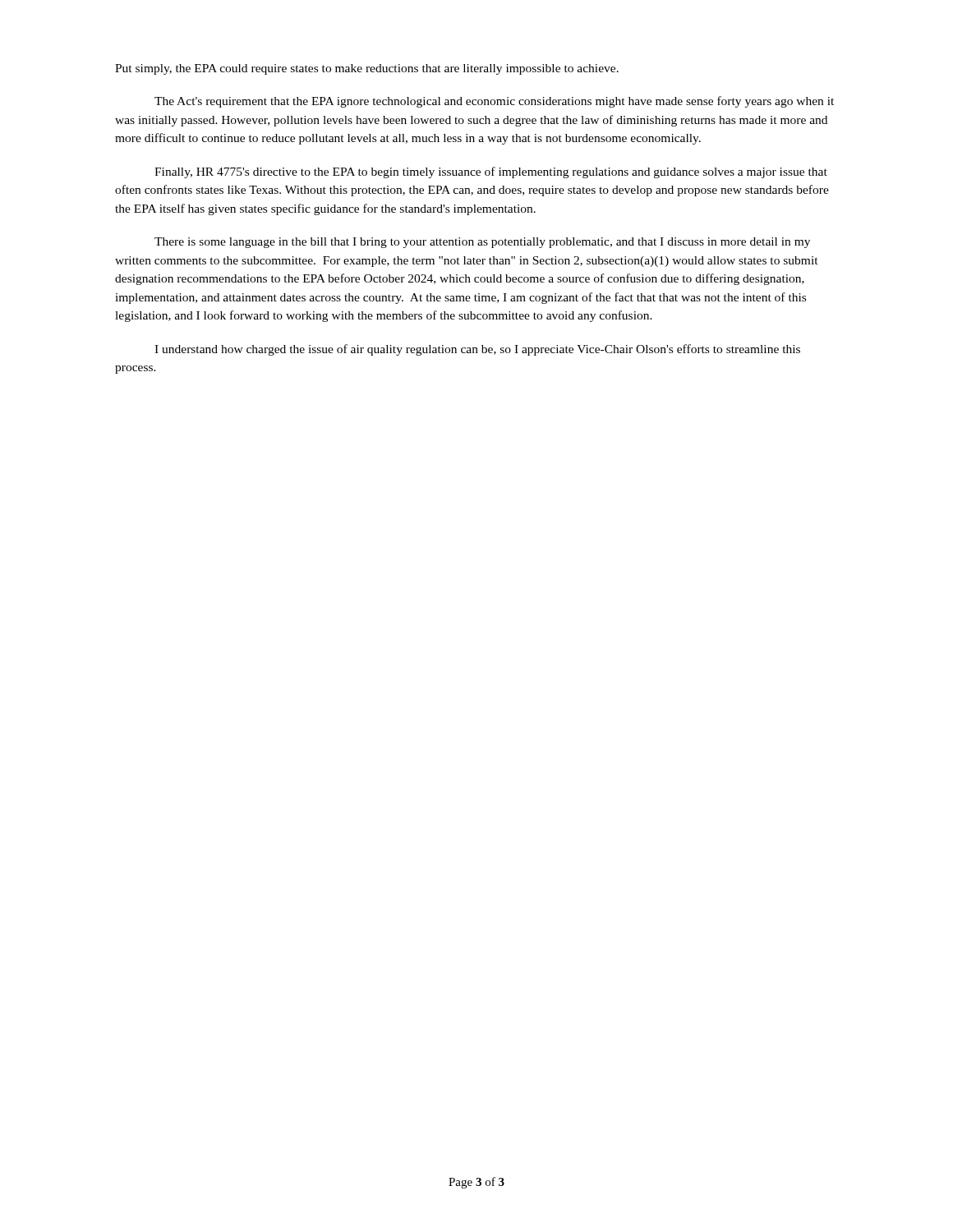Point to the block beginning "Put simply, the"

(367, 68)
